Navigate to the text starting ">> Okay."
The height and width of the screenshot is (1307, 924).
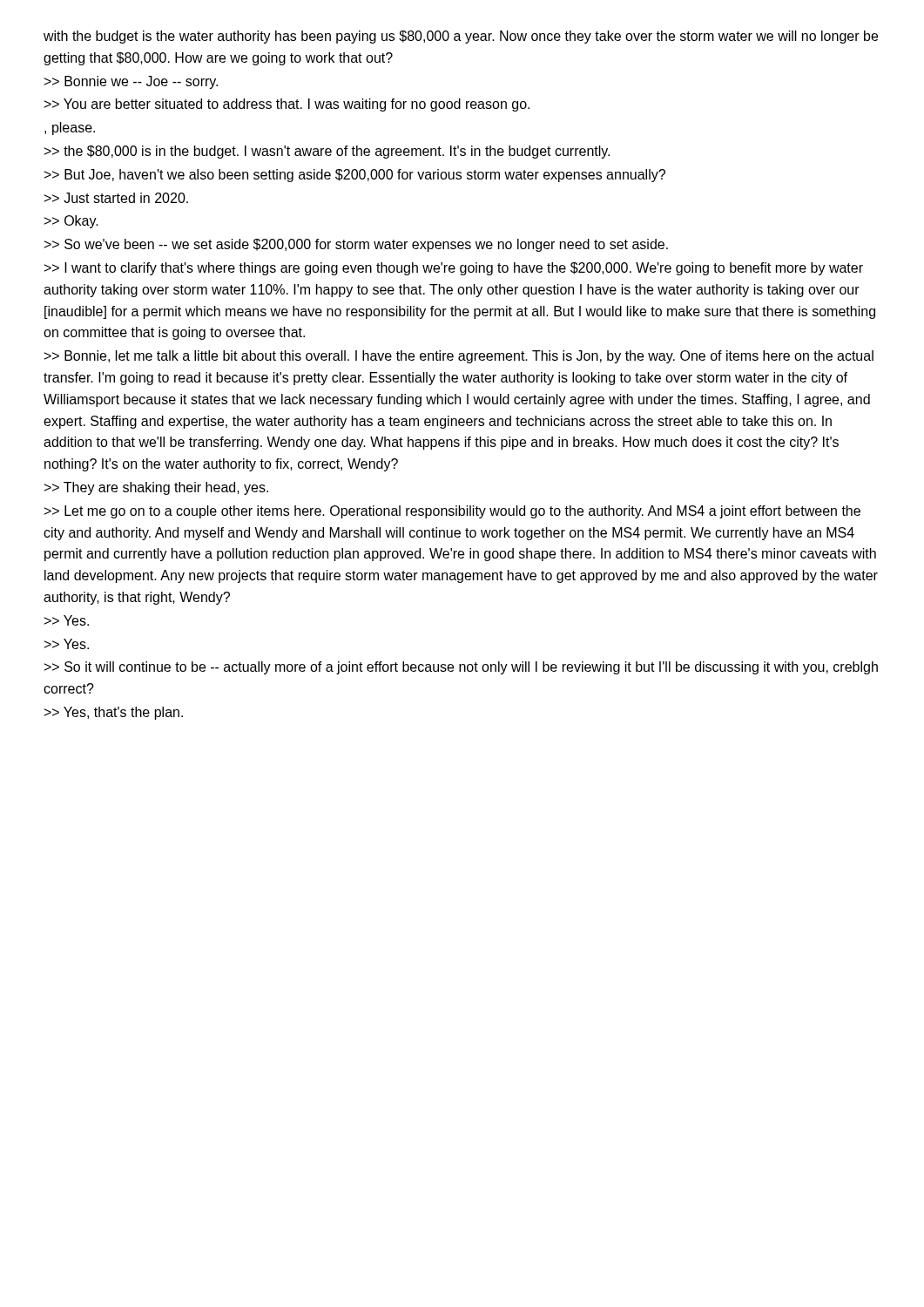tap(71, 222)
